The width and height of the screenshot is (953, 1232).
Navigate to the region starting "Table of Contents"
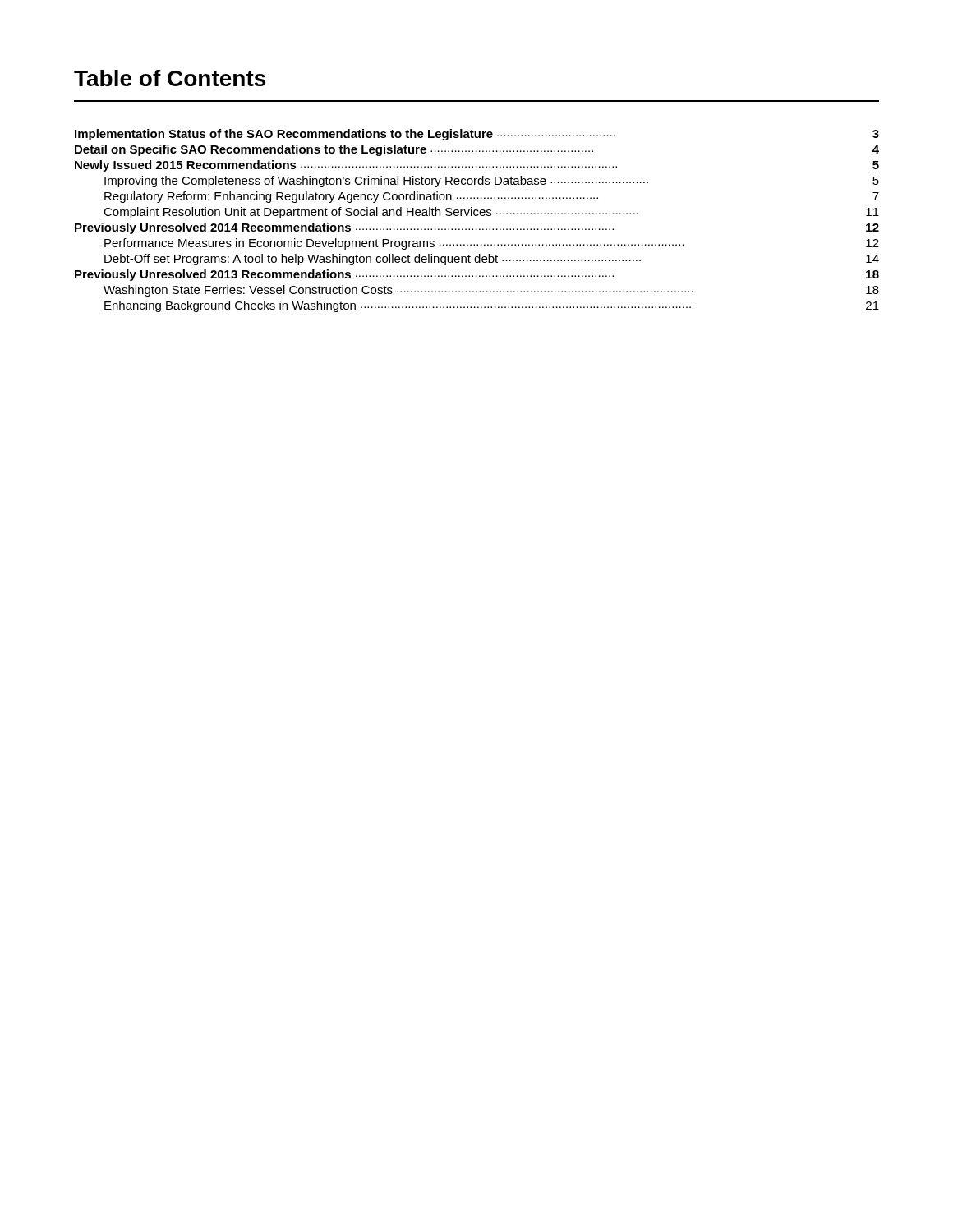(170, 78)
